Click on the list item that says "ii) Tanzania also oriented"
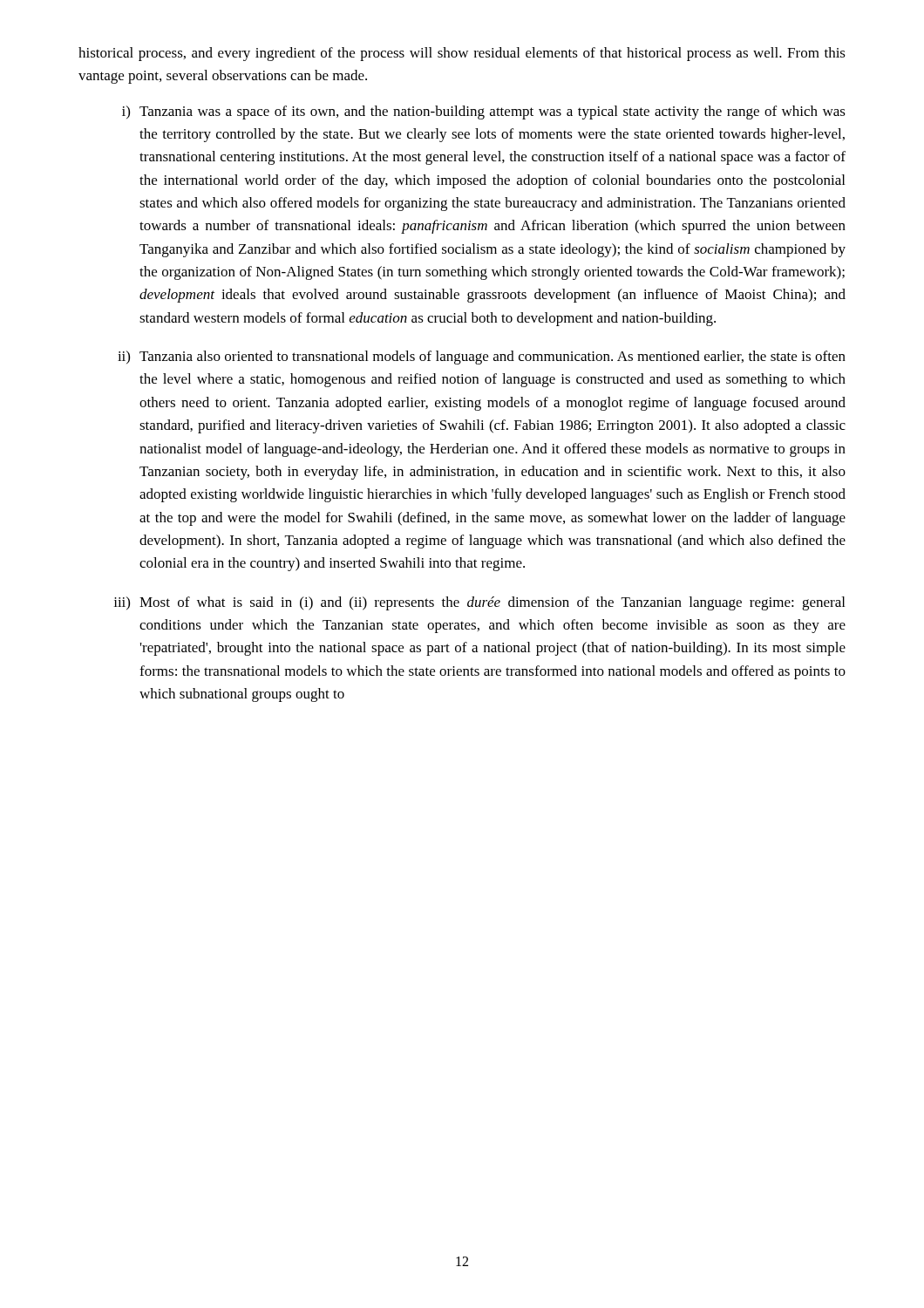Image resolution: width=924 pixels, height=1308 pixels. click(462, 460)
